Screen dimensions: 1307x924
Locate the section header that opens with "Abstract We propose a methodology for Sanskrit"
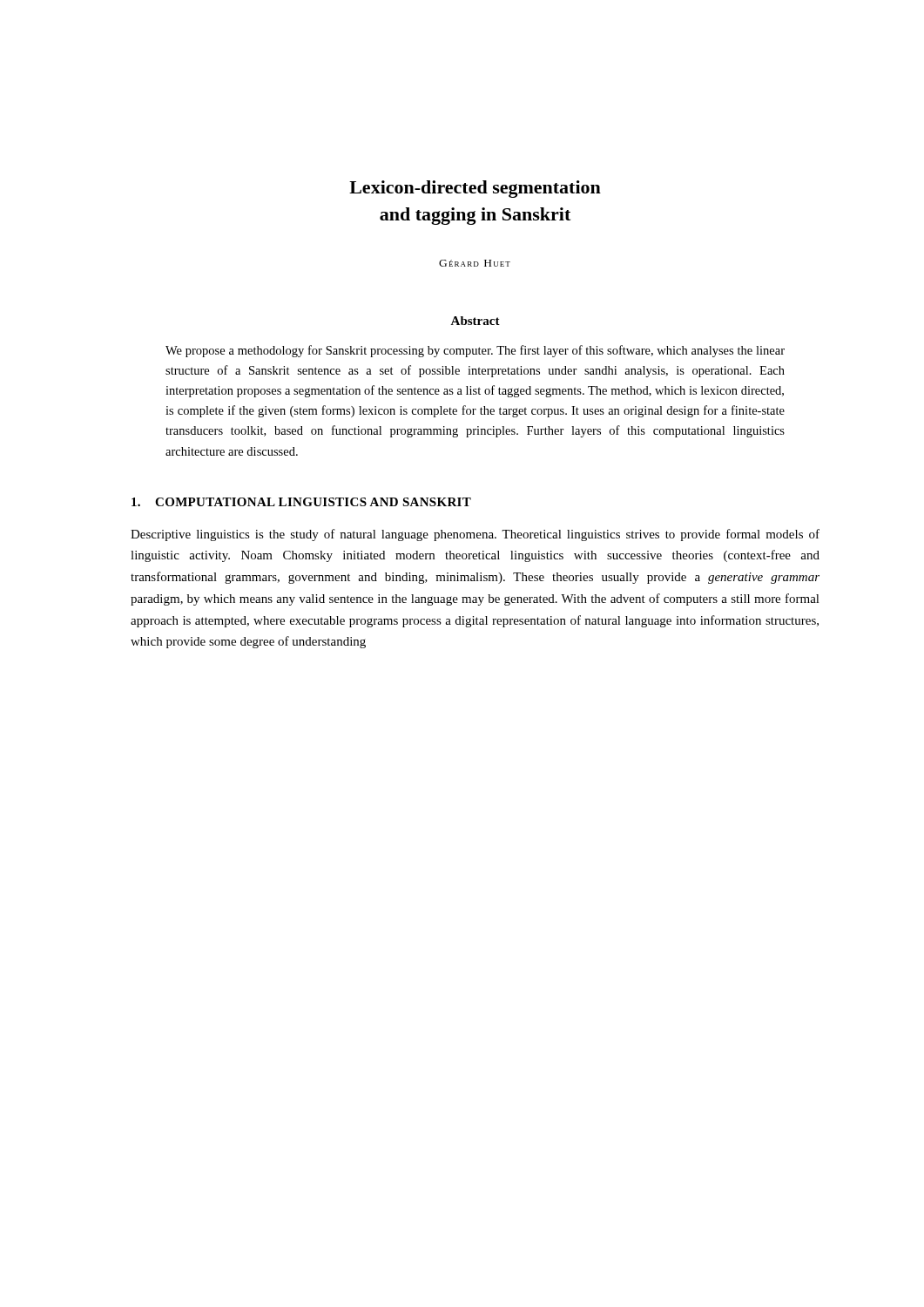pos(475,387)
